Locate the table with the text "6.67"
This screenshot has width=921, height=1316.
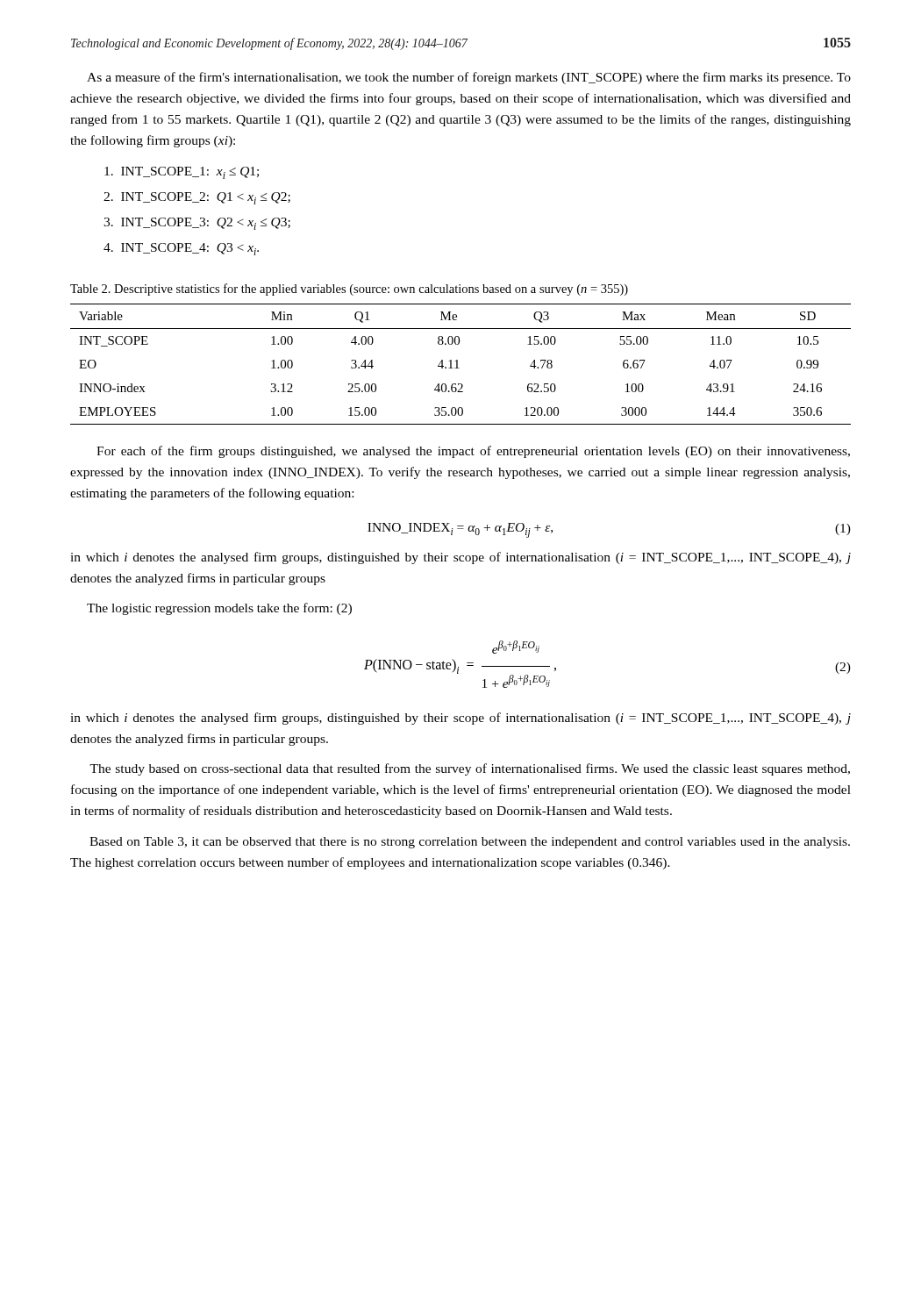click(460, 364)
